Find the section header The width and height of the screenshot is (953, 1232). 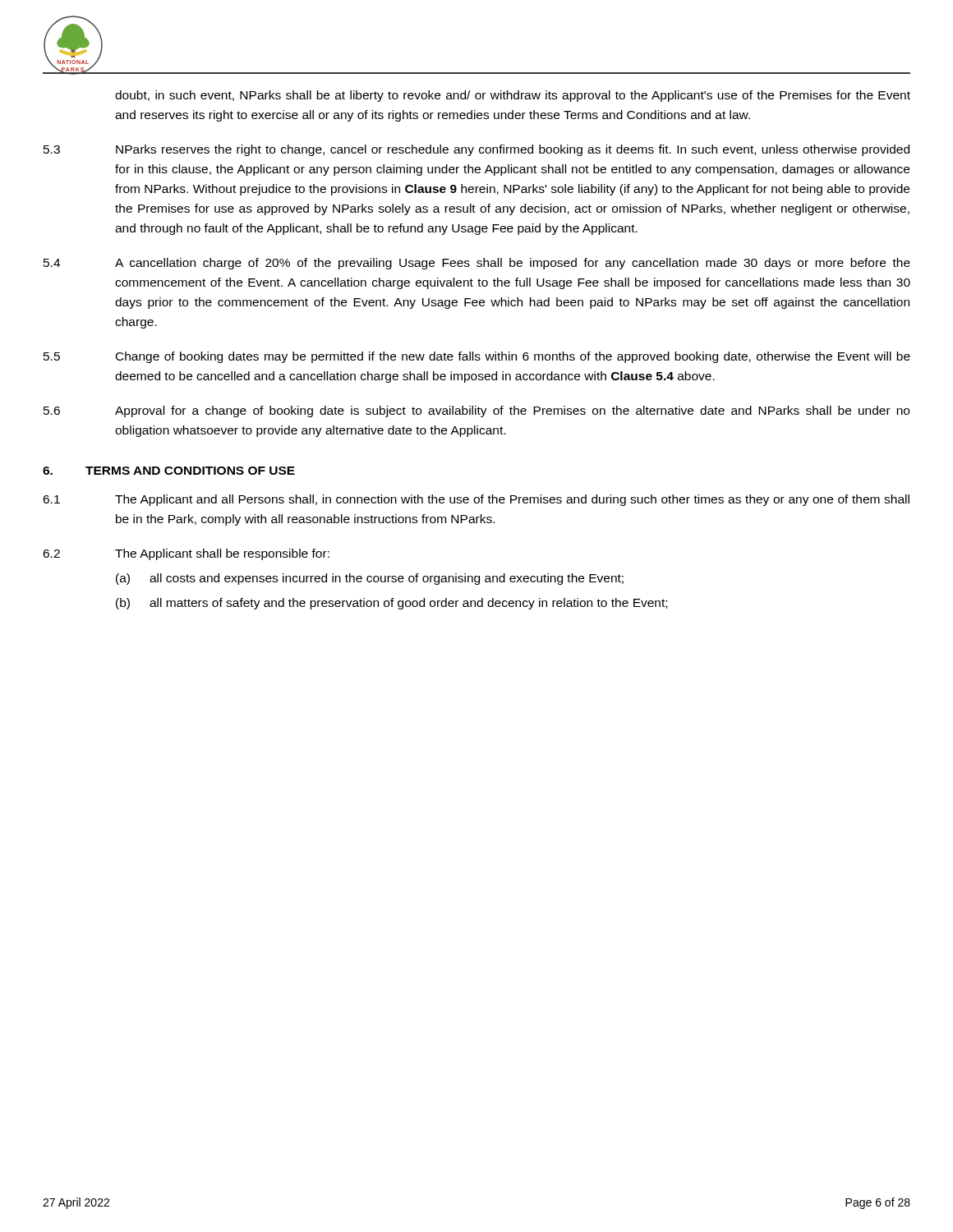pos(169,471)
